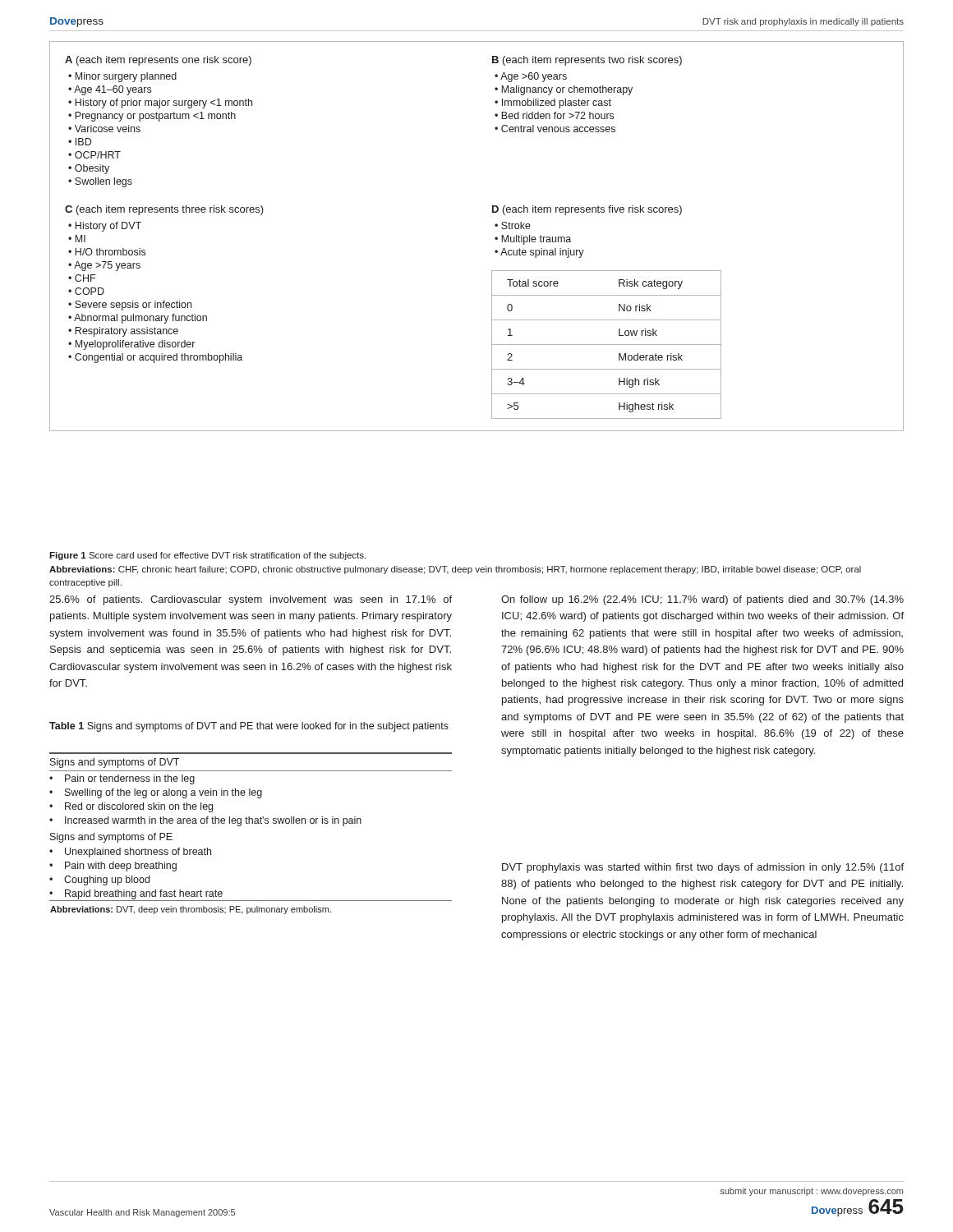The image size is (953, 1232).
Task: Click the infographic
Action: tap(476, 236)
